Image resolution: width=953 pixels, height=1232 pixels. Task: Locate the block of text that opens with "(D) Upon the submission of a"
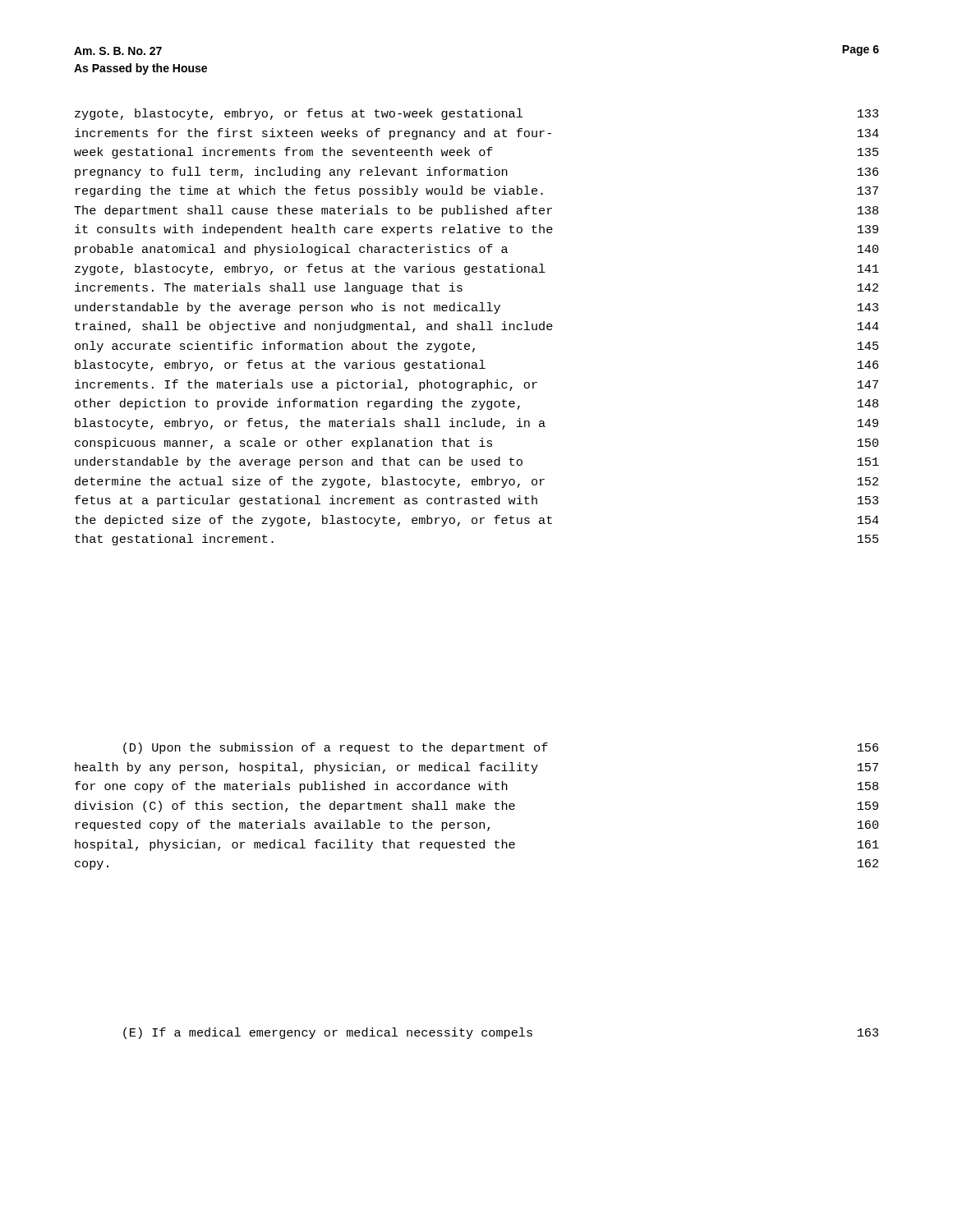point(476,807)
